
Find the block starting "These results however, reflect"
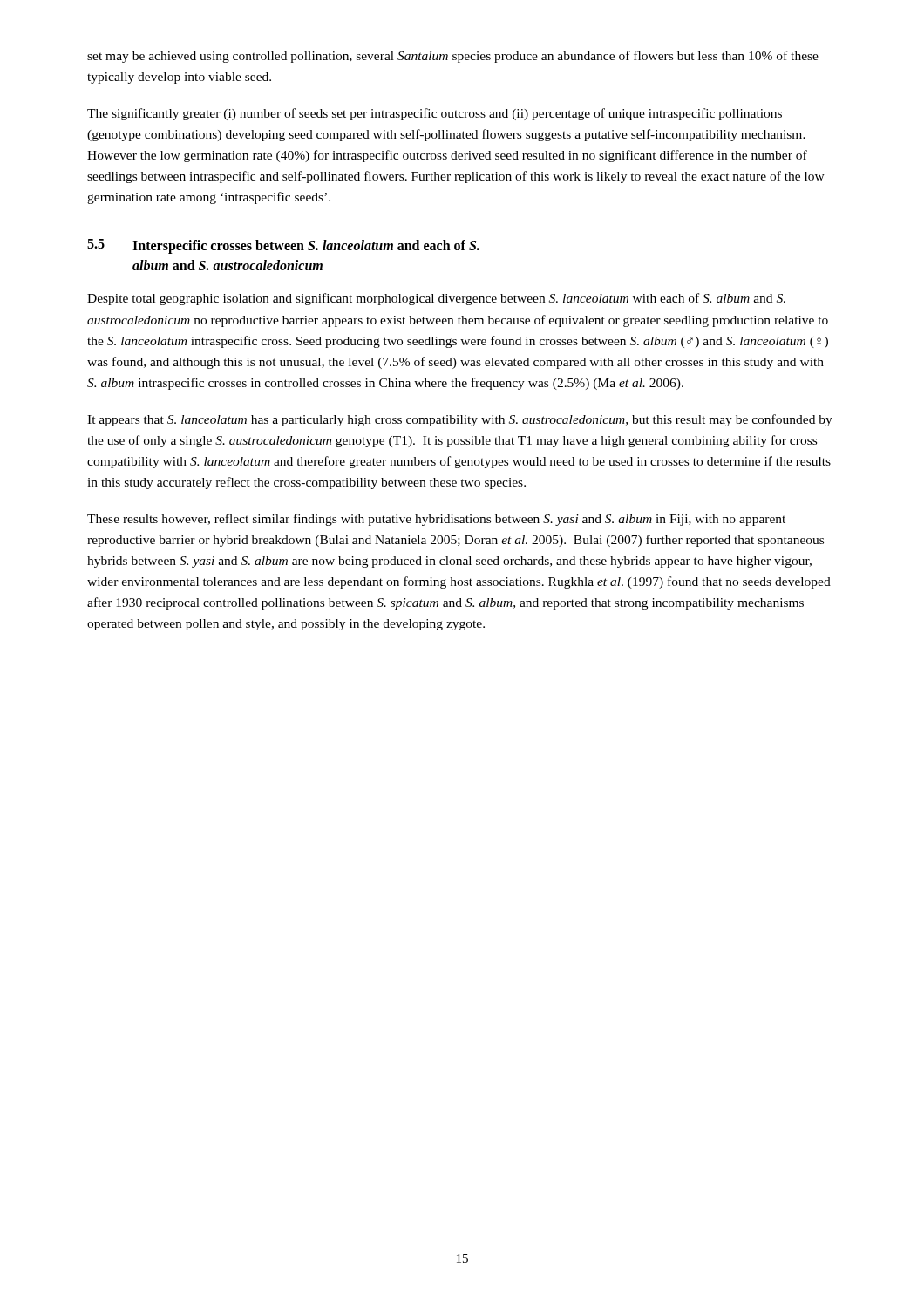point(462,571)
